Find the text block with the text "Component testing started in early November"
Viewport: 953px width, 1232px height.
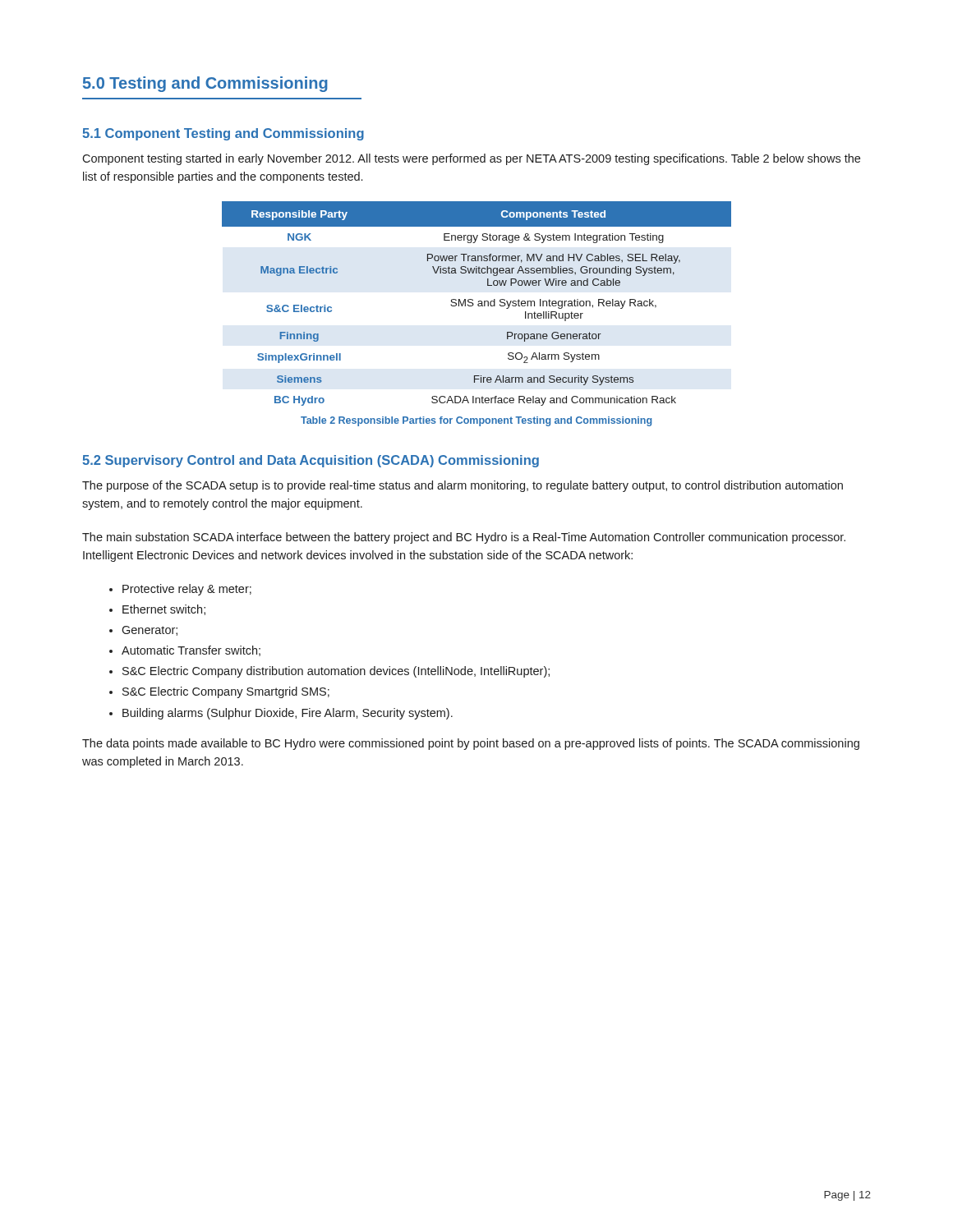click(x=471, y=168)
